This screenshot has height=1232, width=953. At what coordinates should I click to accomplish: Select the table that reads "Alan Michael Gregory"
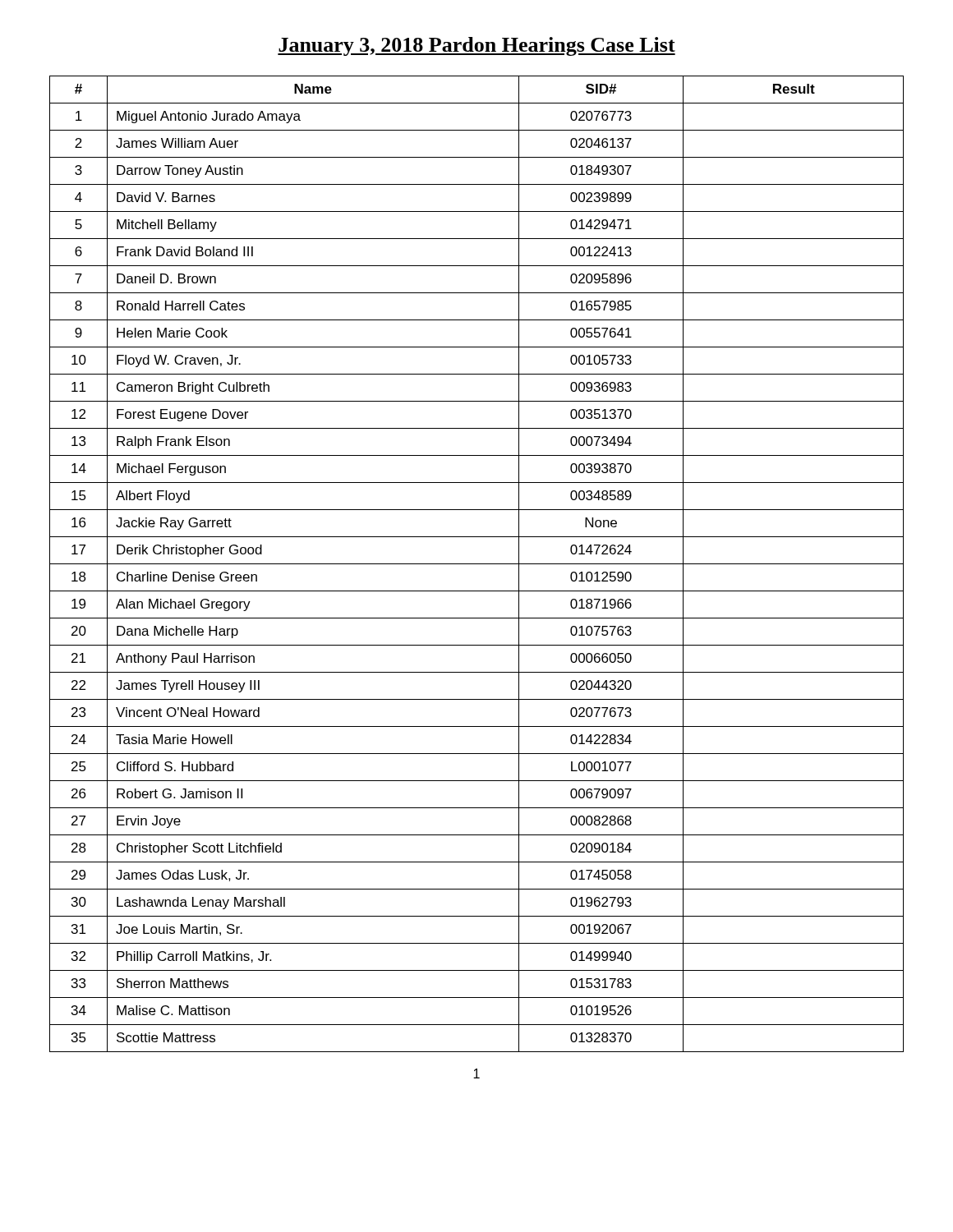pyautogui.click(x=476, y=564)
